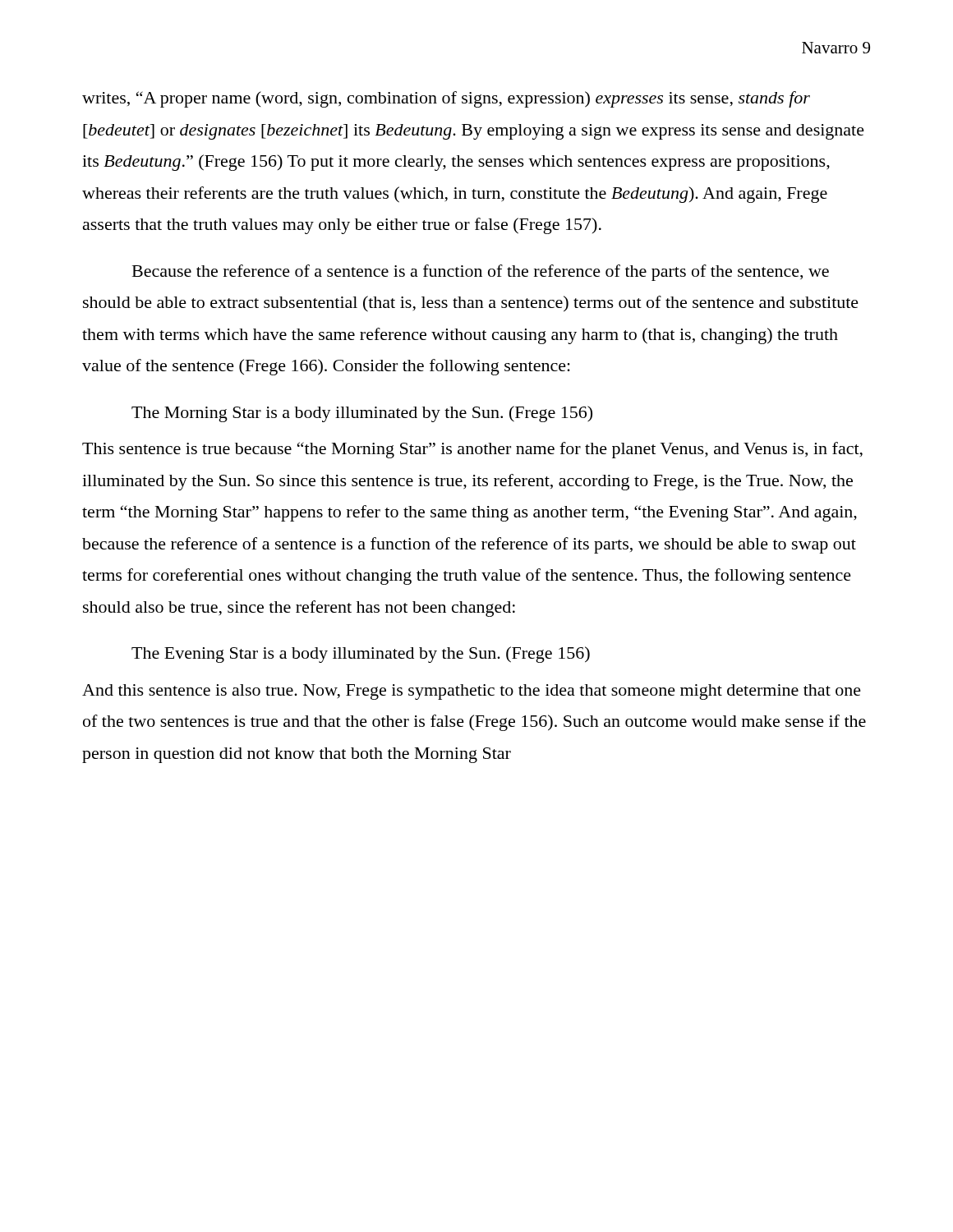Find the text block that reads "The Morning Star is a body illuminated by"
Image resolution: width=953 pixels, height=1232 pixels.
point(476,412)
